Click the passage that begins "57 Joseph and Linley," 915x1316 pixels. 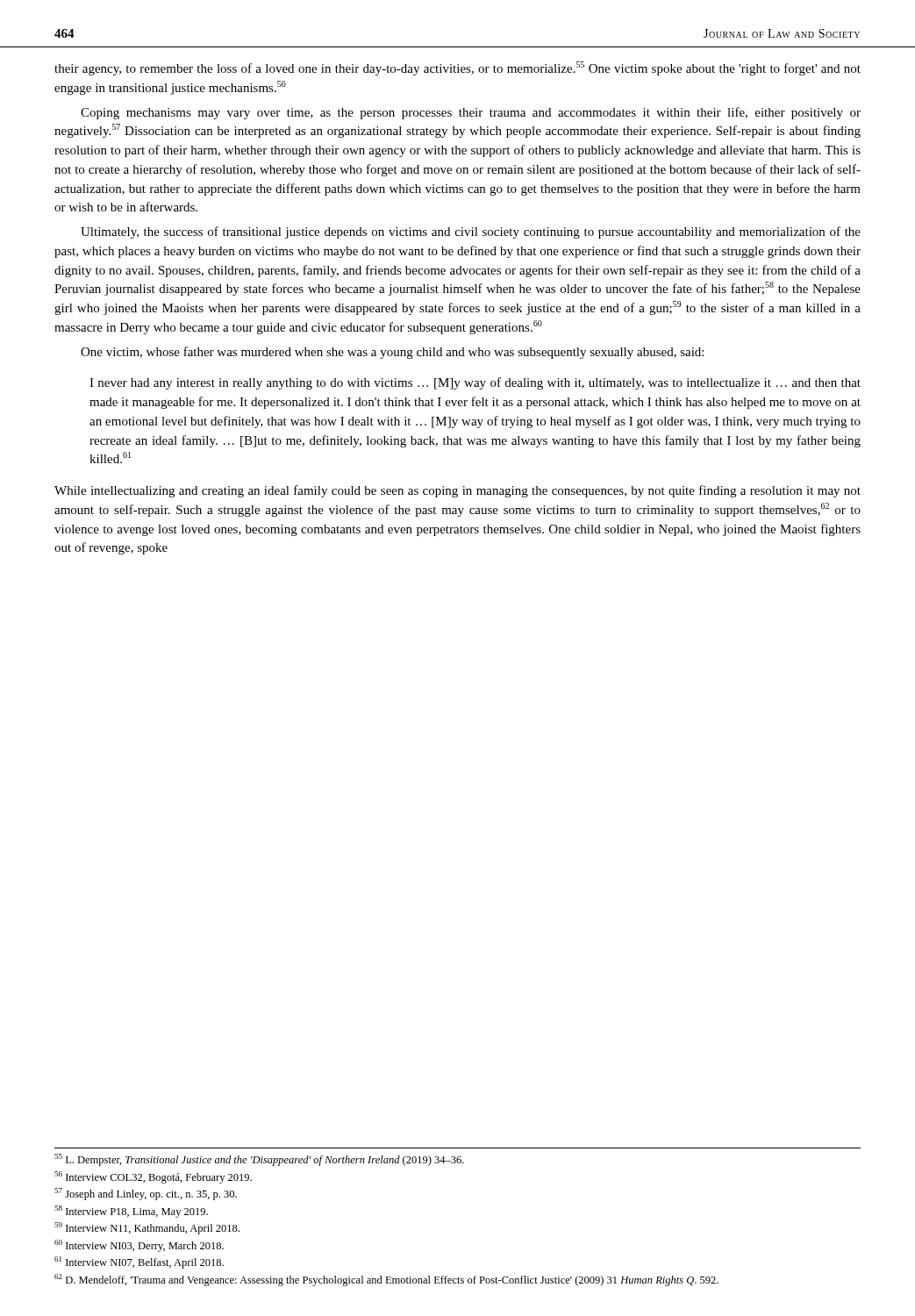[x=146, y=1194]
